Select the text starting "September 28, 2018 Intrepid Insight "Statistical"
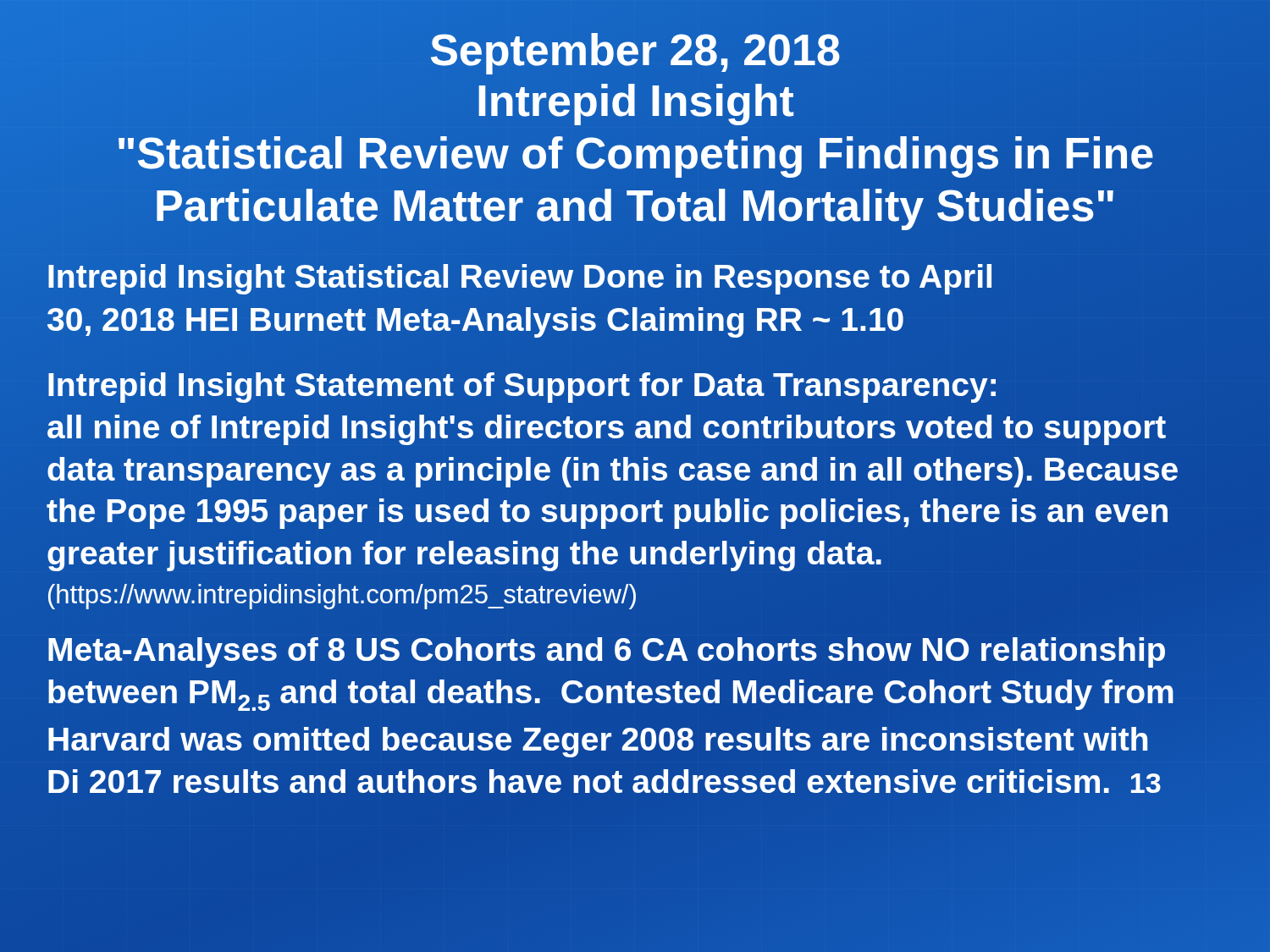The height and width of the screenshot is (952, 1270). (635, 129)
